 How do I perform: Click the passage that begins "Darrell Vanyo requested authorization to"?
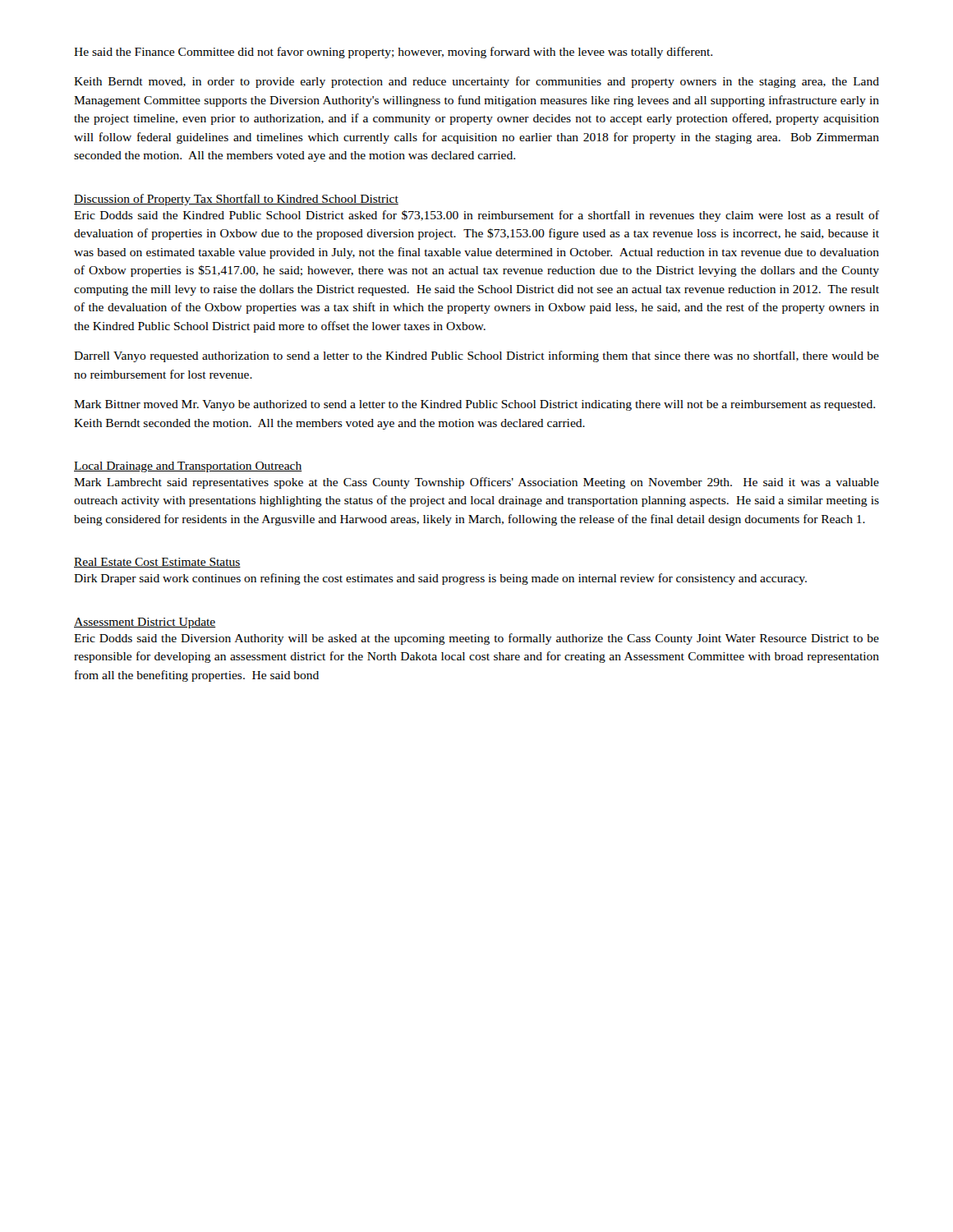[476, 364]
